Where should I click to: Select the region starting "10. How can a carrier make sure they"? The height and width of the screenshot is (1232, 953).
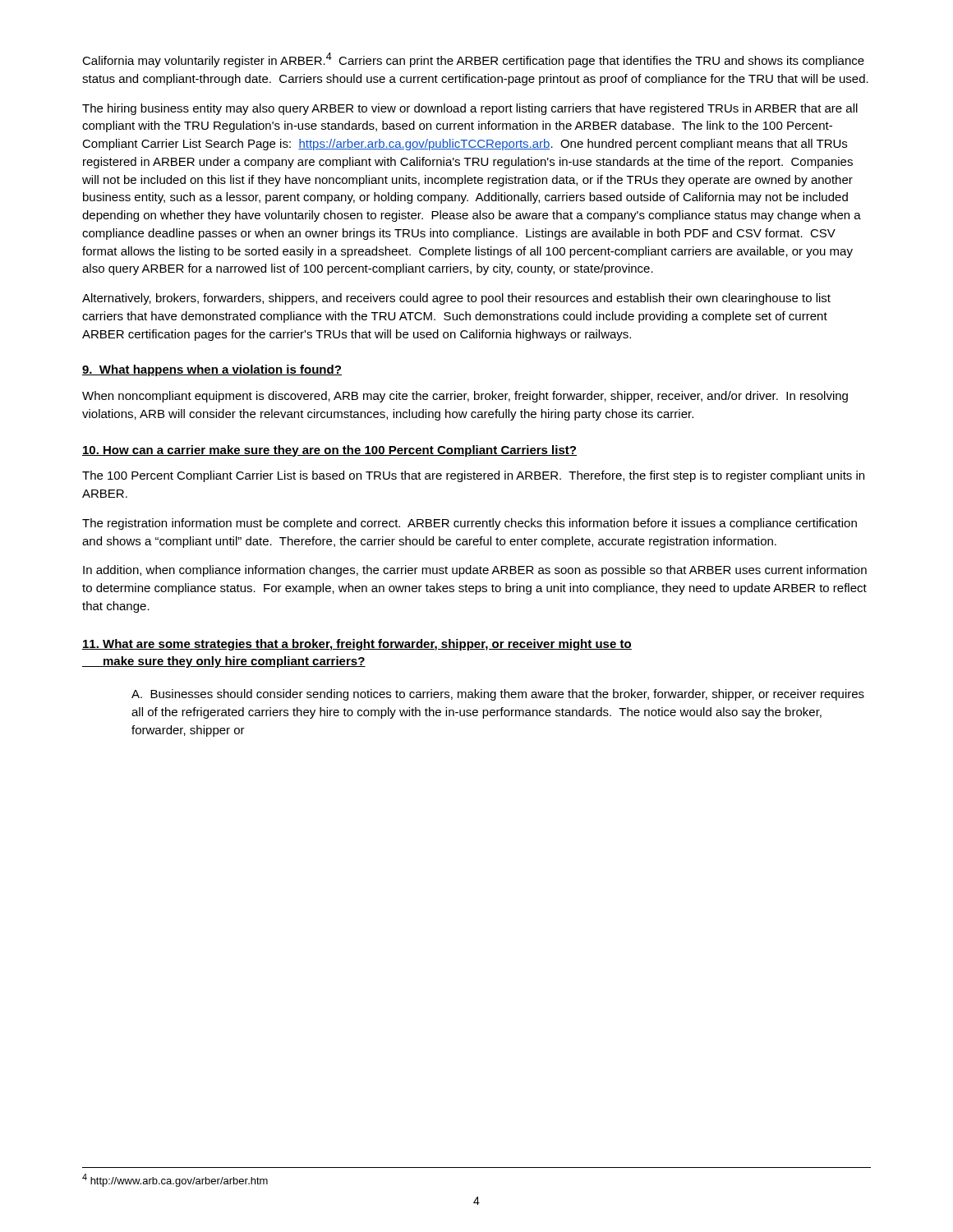click(329, 449)
